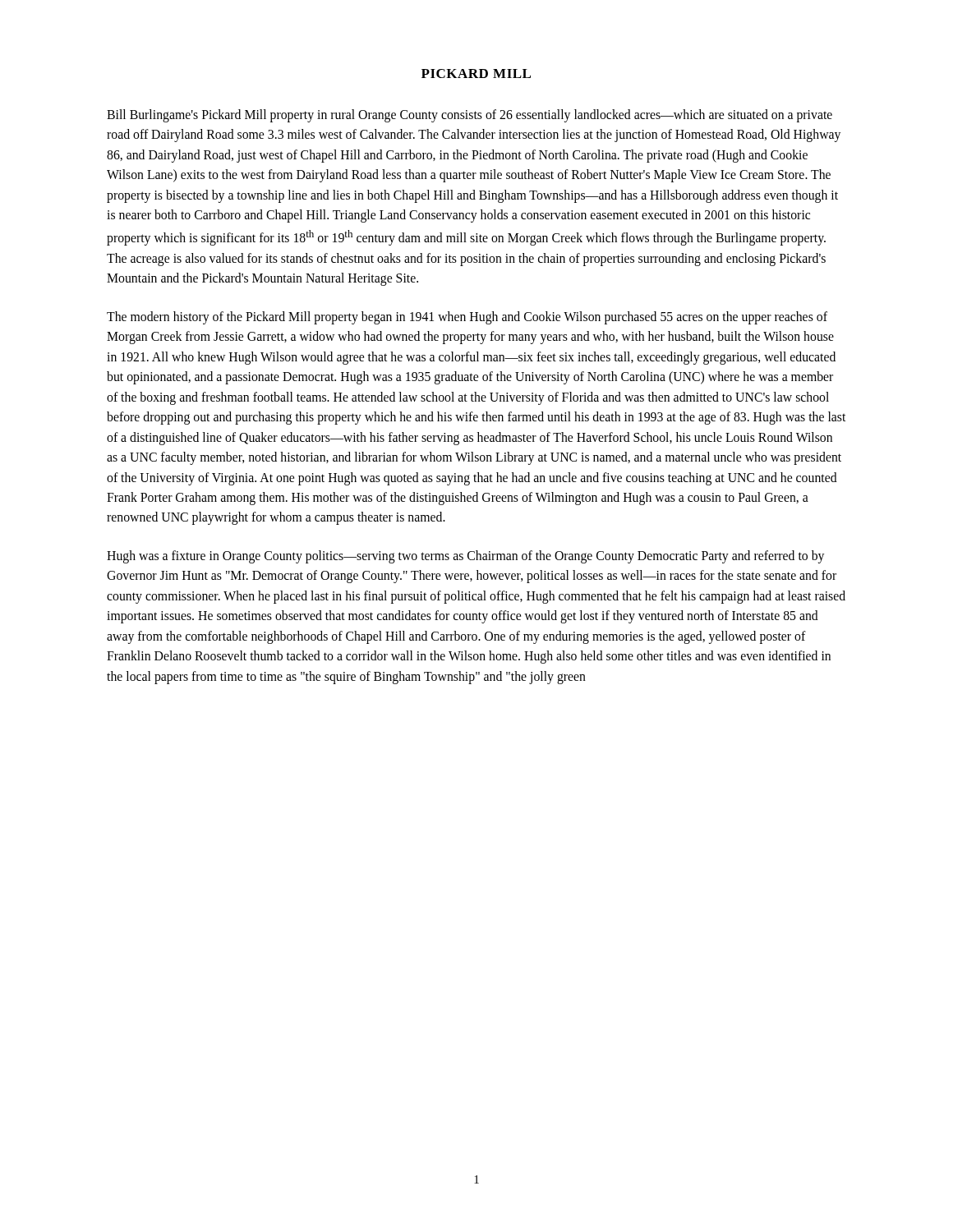Viewport: 953px width, 1232px height.
Task: Click on the text block that reads "The modern history of"
Action: point(476,417)
